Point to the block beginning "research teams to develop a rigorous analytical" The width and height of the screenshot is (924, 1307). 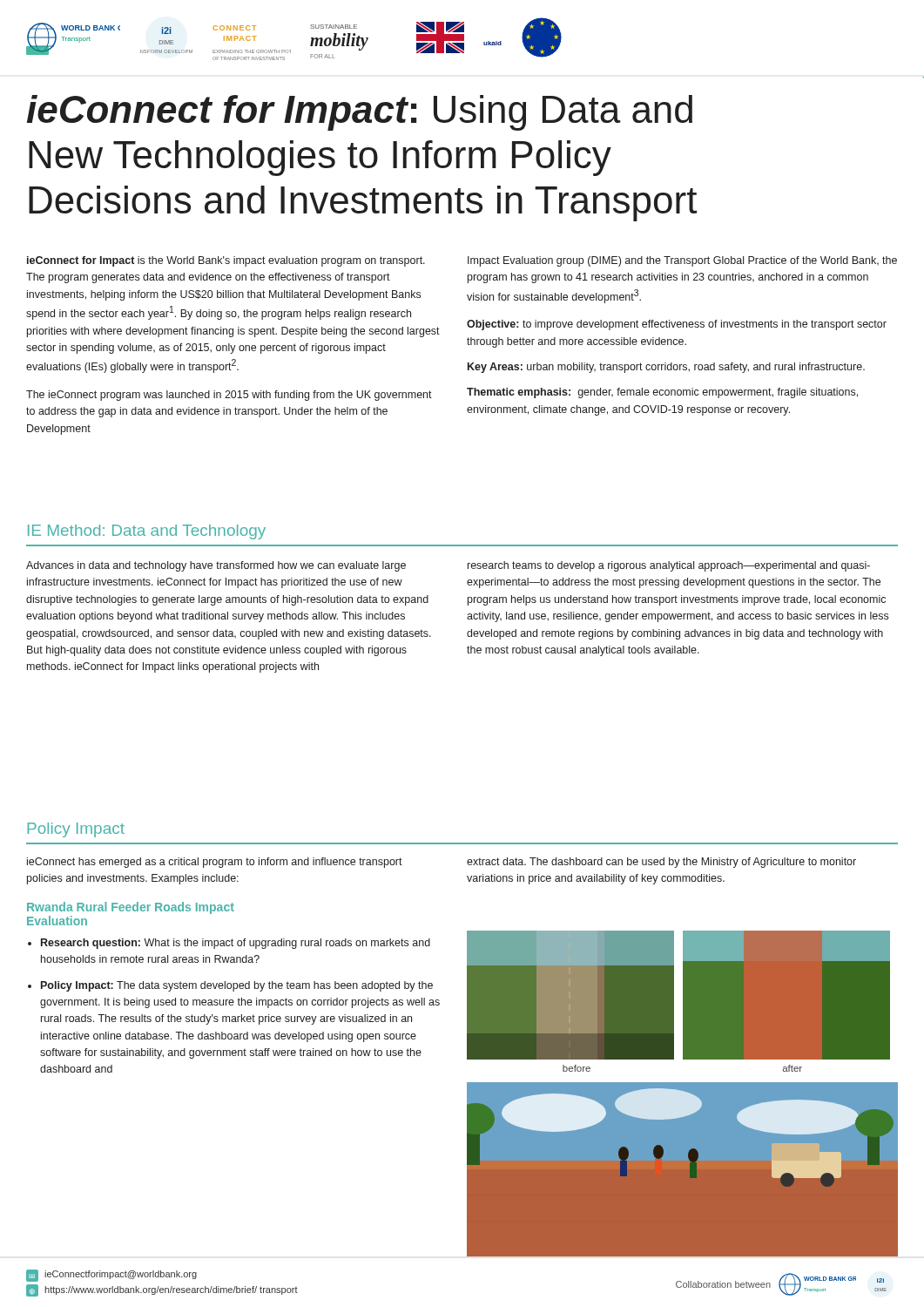pyautogui.click(x=682, y=608)
